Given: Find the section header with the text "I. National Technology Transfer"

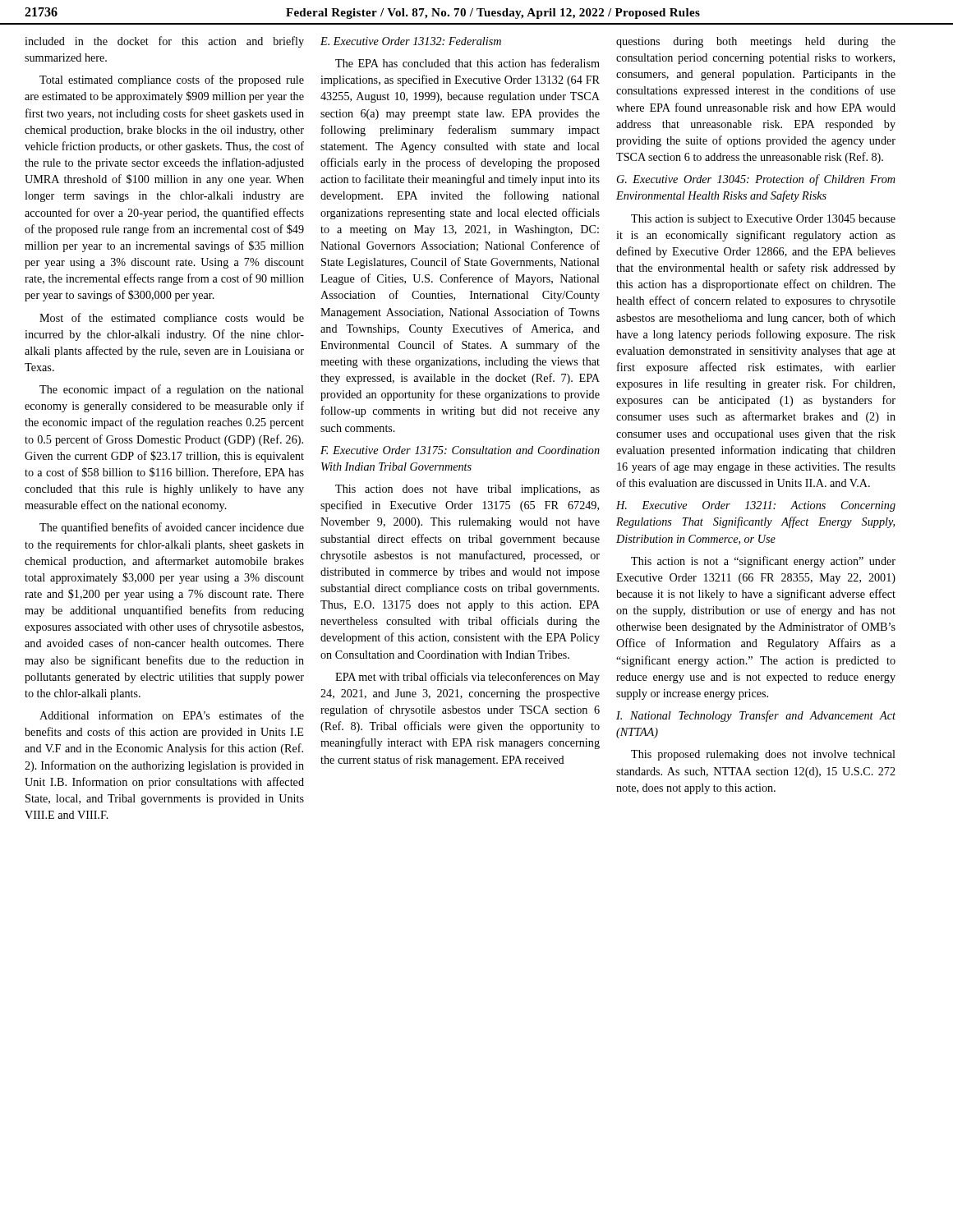Looking at the screenshot, I should 756,724.
